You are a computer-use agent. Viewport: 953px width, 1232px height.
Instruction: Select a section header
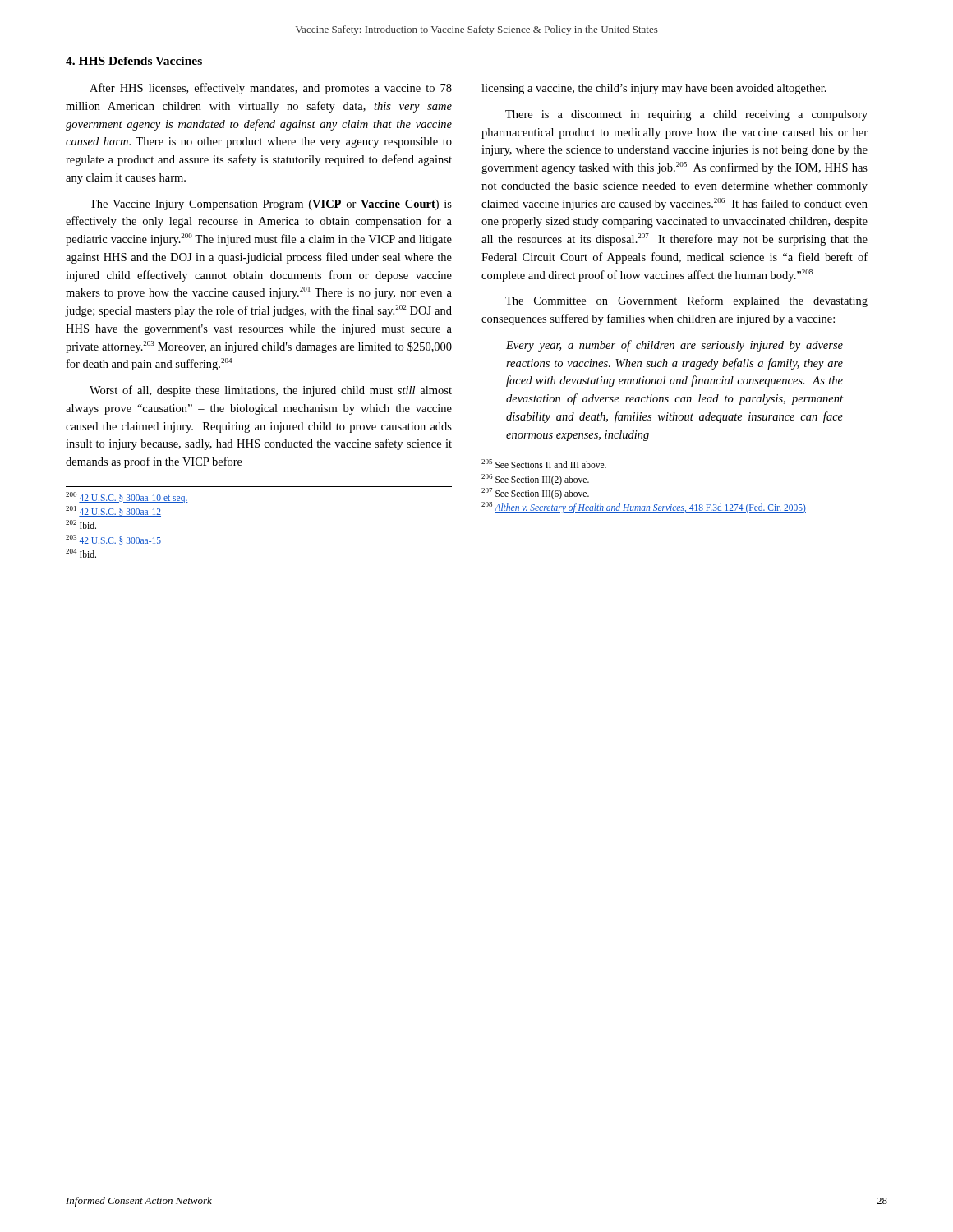[x=476, y=62]
